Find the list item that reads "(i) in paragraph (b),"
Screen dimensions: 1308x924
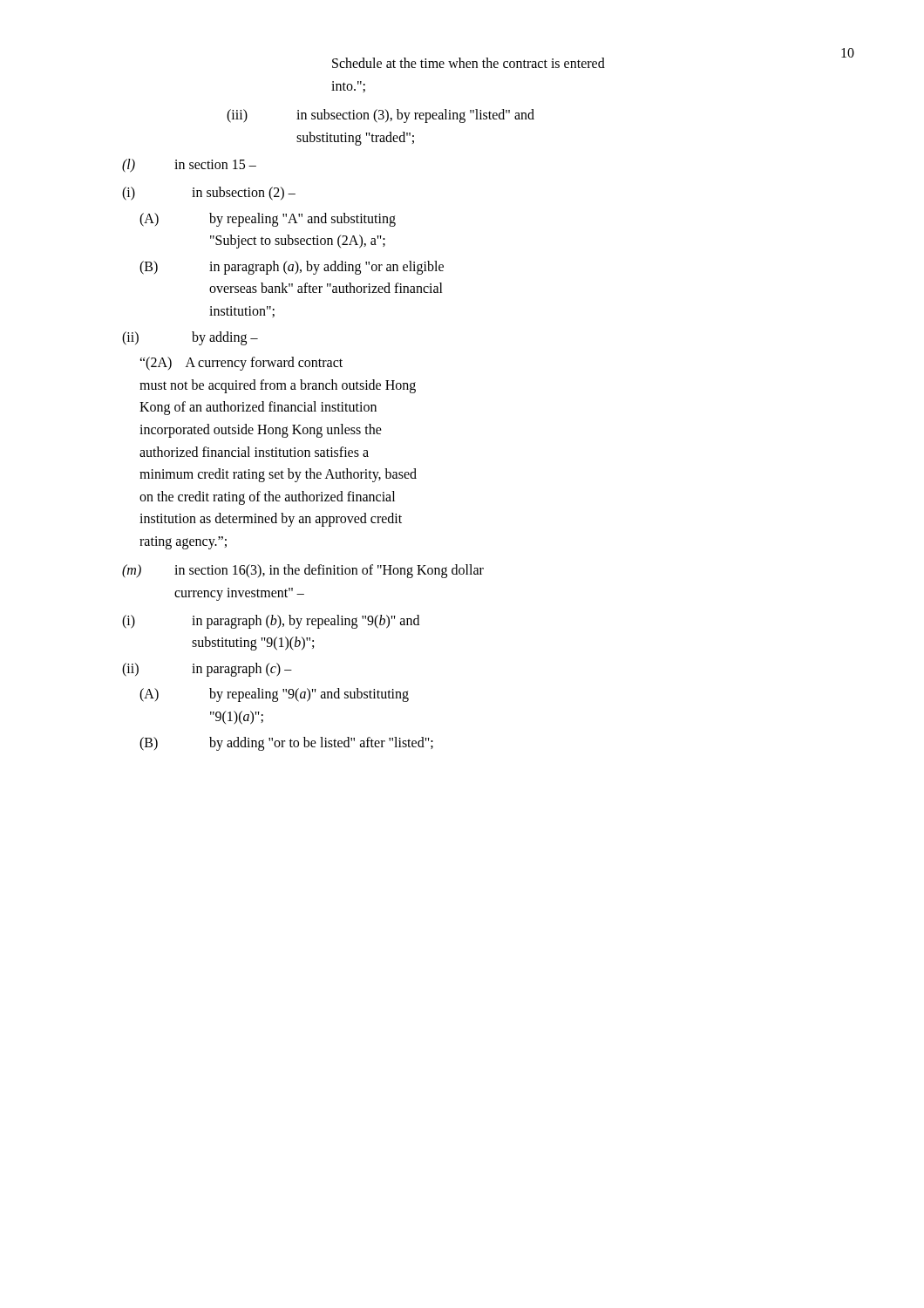pyautogui.click(x=271, y=622)
